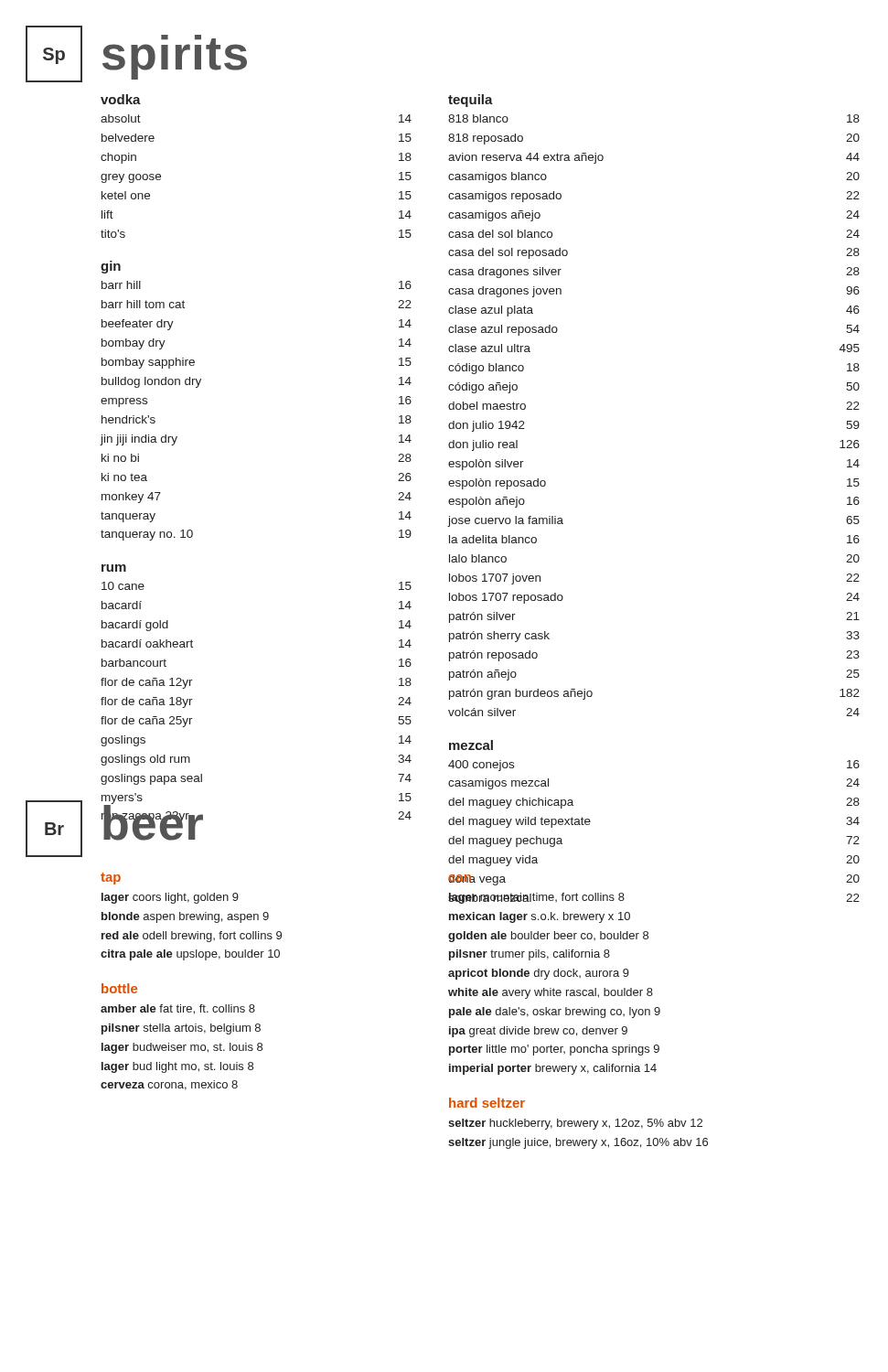Find "la adelita blanco16" on this page

click(492, 538)
